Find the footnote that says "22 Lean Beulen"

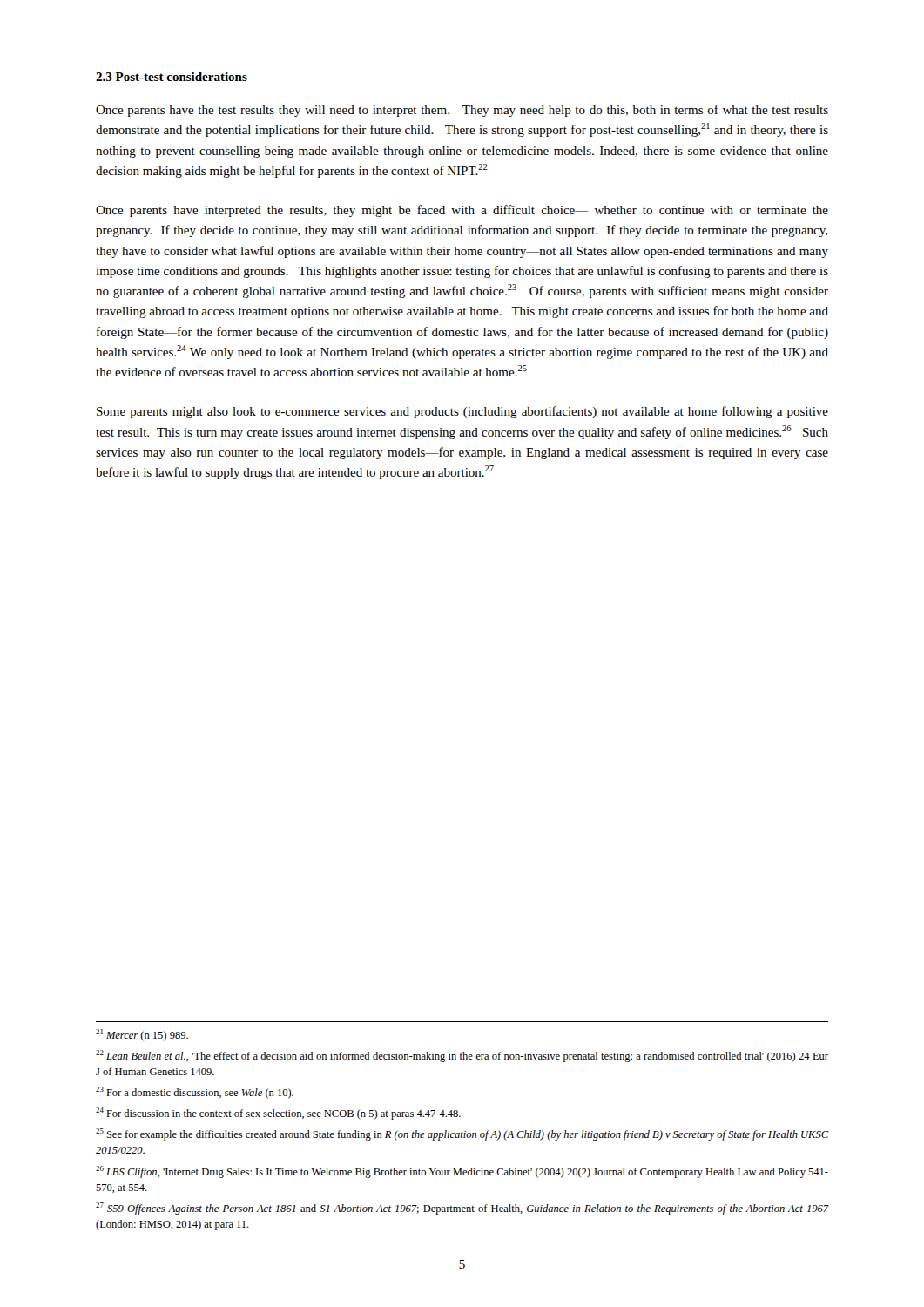coord(462,1063)
